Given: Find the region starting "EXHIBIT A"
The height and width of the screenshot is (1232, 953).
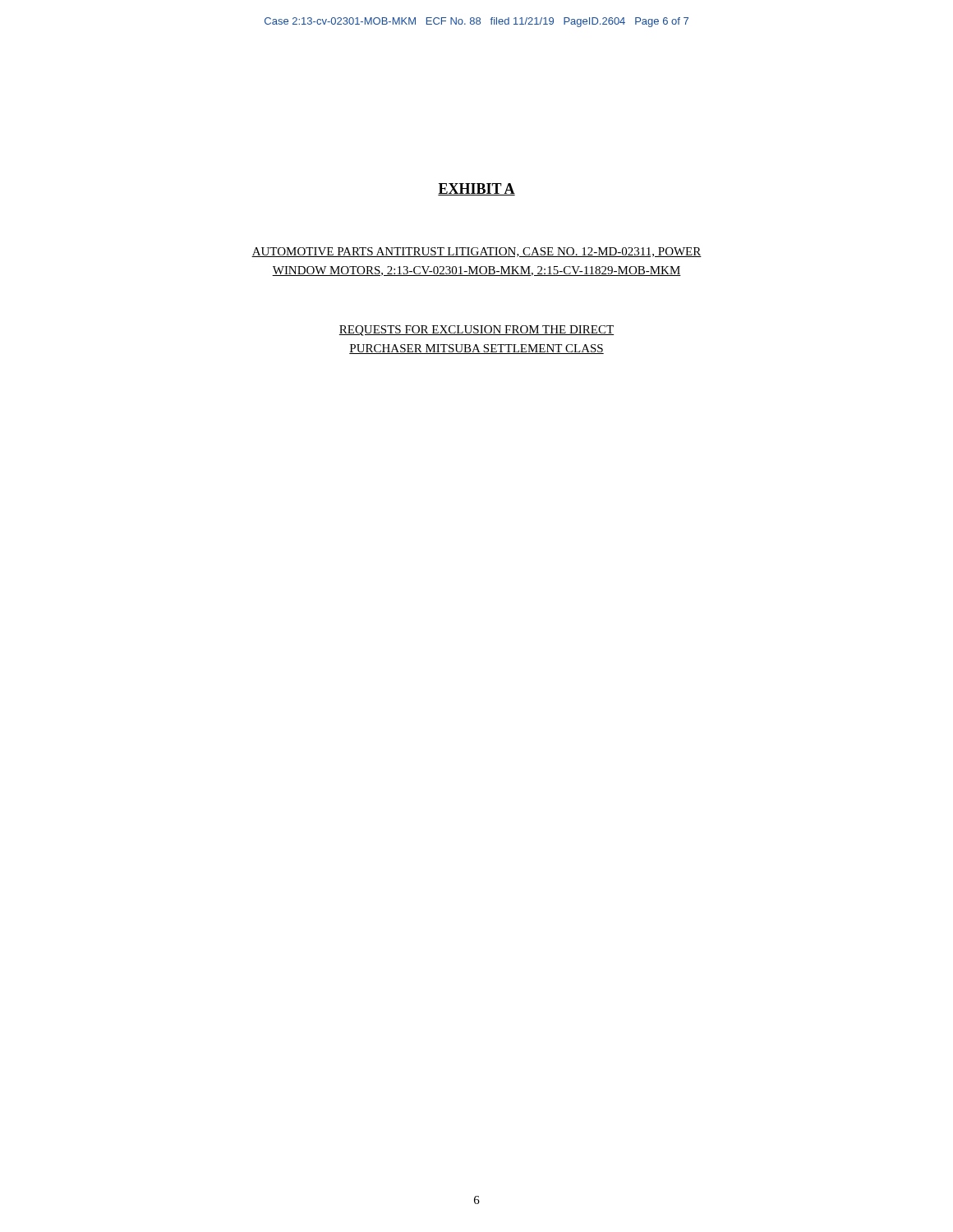Looking at the screenshot, I should (476, 189).
